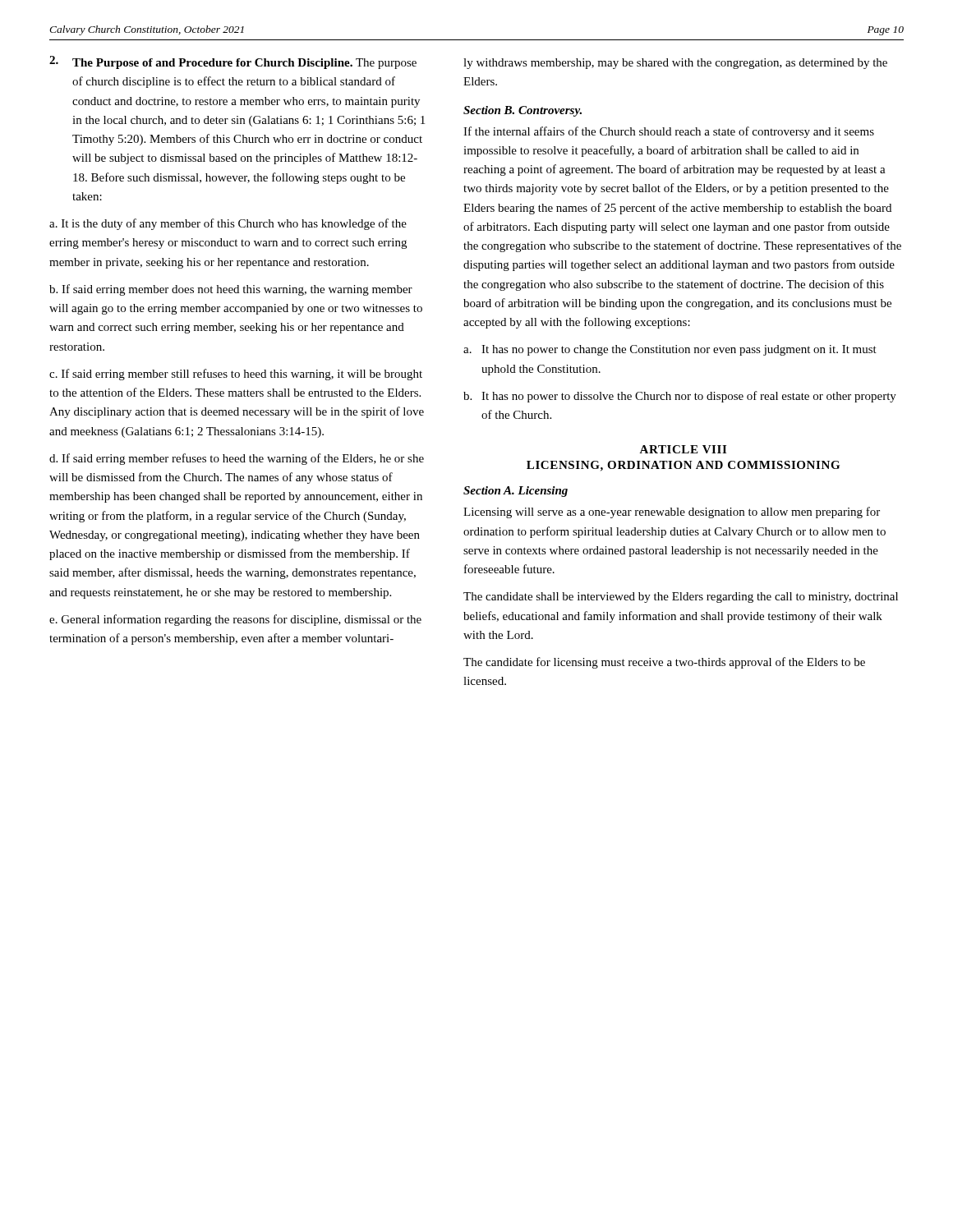Viewport: 953px width, 1232px height.
Task: Select the text block that reads "Licensing will serve as a one-year renewable designation"
Action: [684, 541]
